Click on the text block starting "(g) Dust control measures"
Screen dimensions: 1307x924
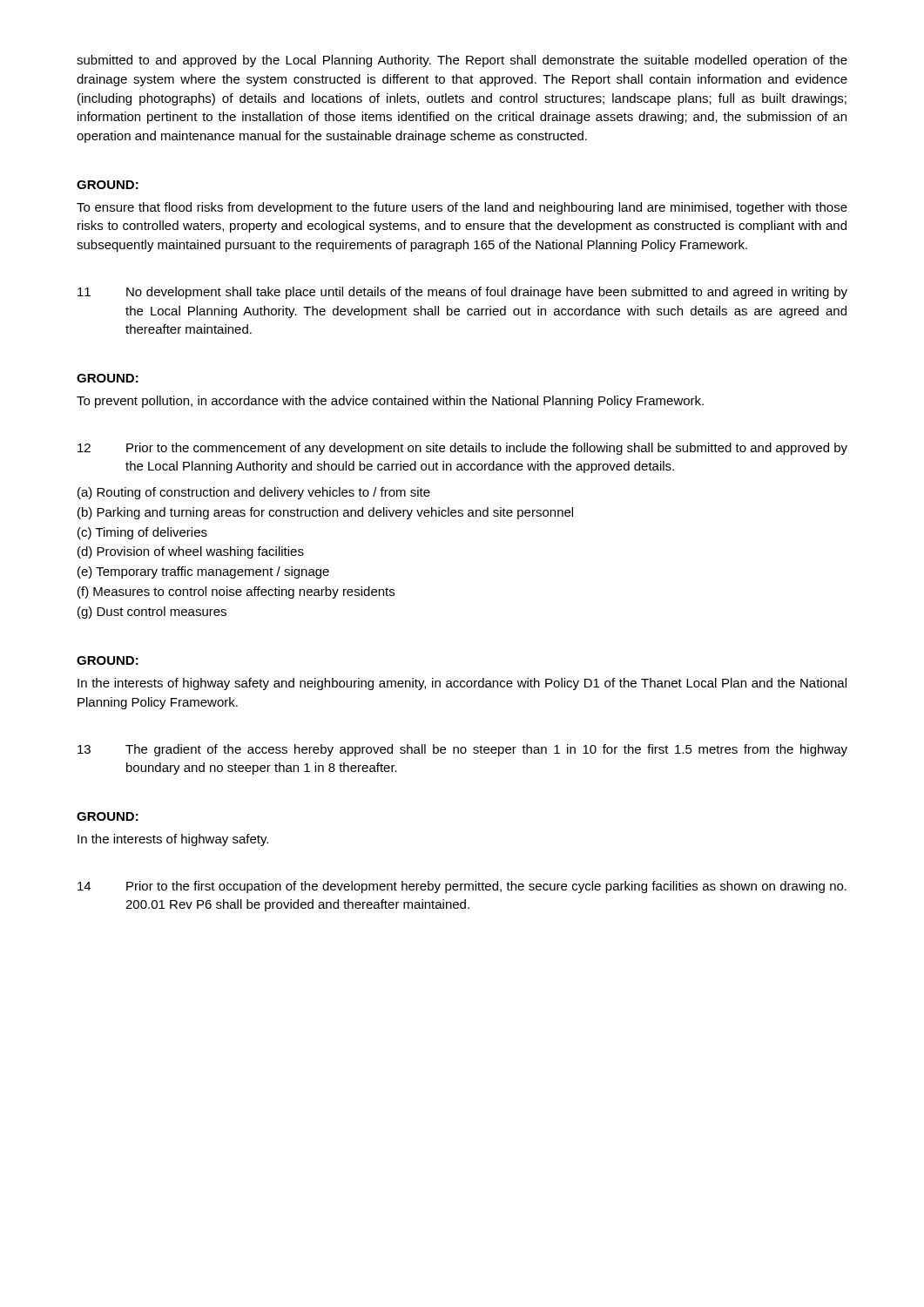coord(152,611)
